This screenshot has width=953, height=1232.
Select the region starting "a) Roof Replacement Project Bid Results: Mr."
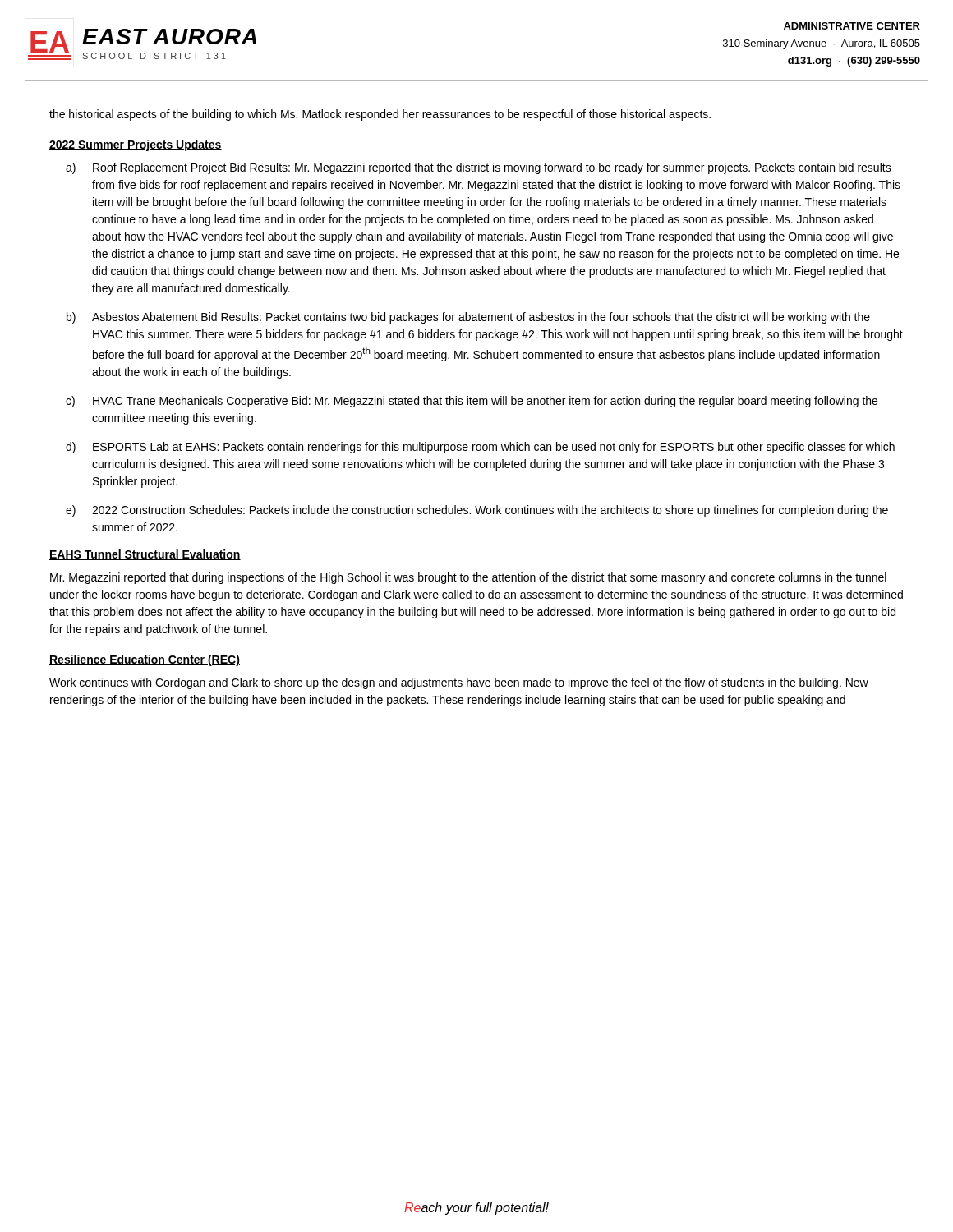pos(485,229)
